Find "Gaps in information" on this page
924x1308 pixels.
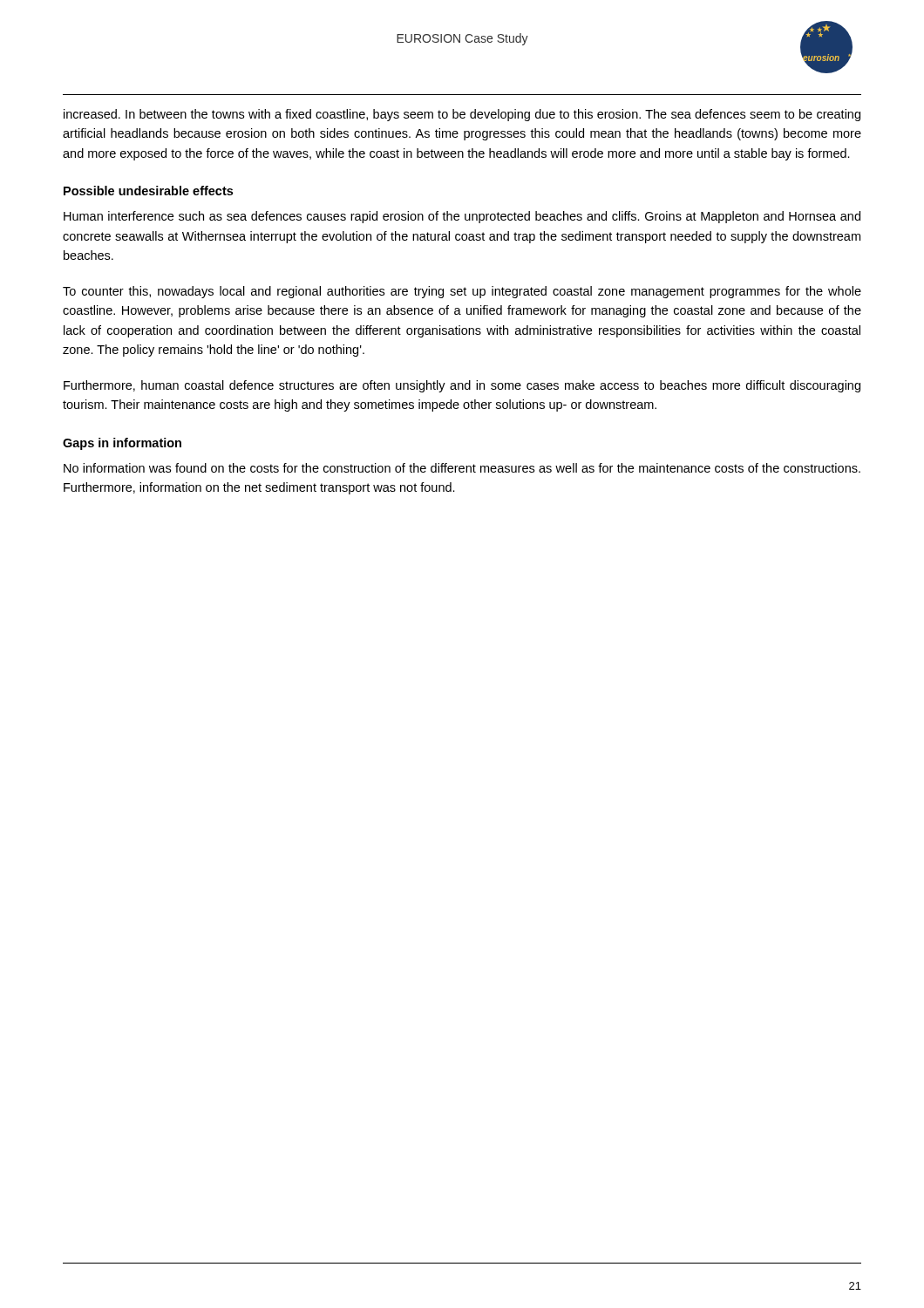pyautogui.click(x=122, y=444)
